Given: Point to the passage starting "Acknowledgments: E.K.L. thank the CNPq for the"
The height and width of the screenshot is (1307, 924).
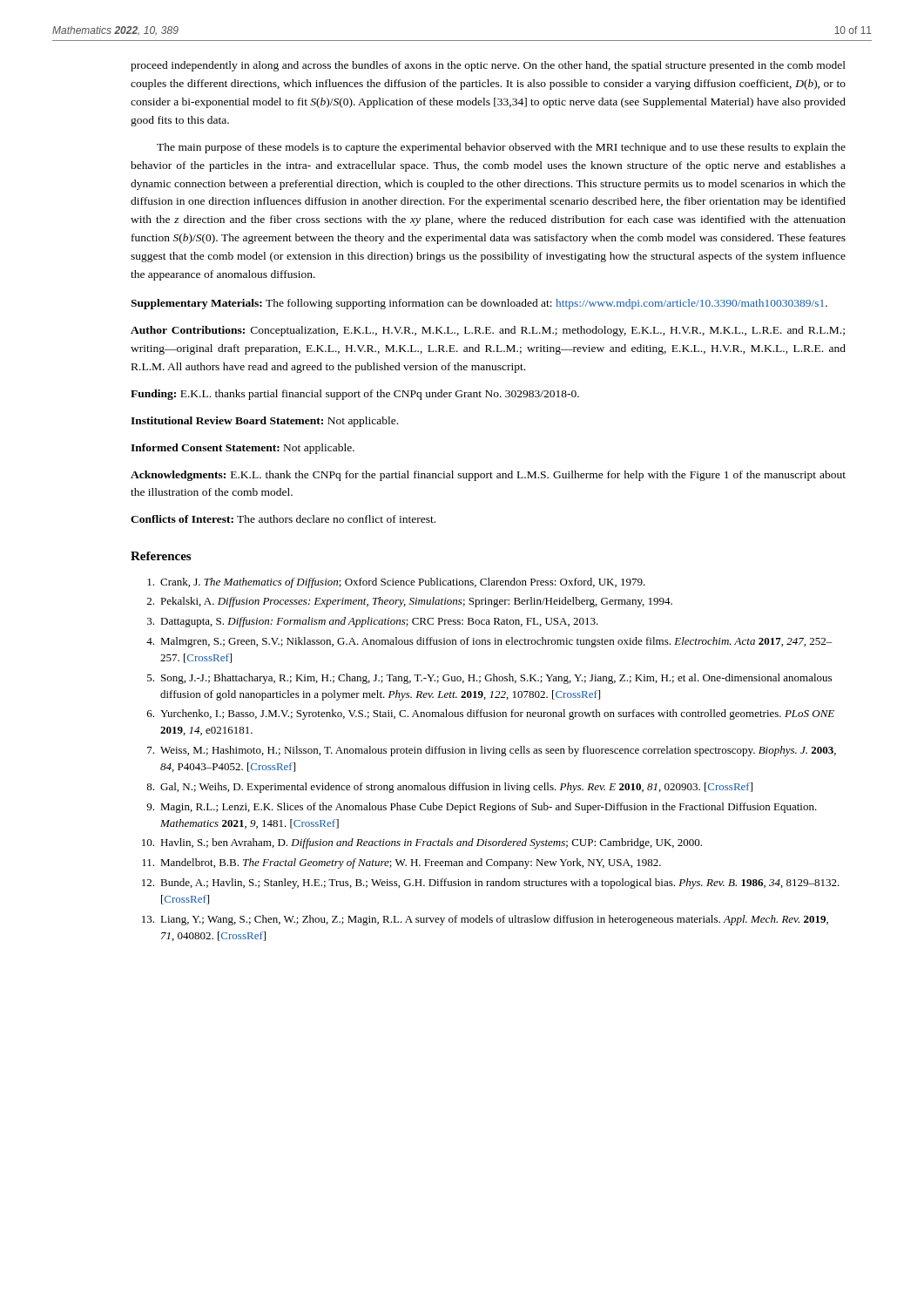Looking at the screenshot, I should pos(488,483).
